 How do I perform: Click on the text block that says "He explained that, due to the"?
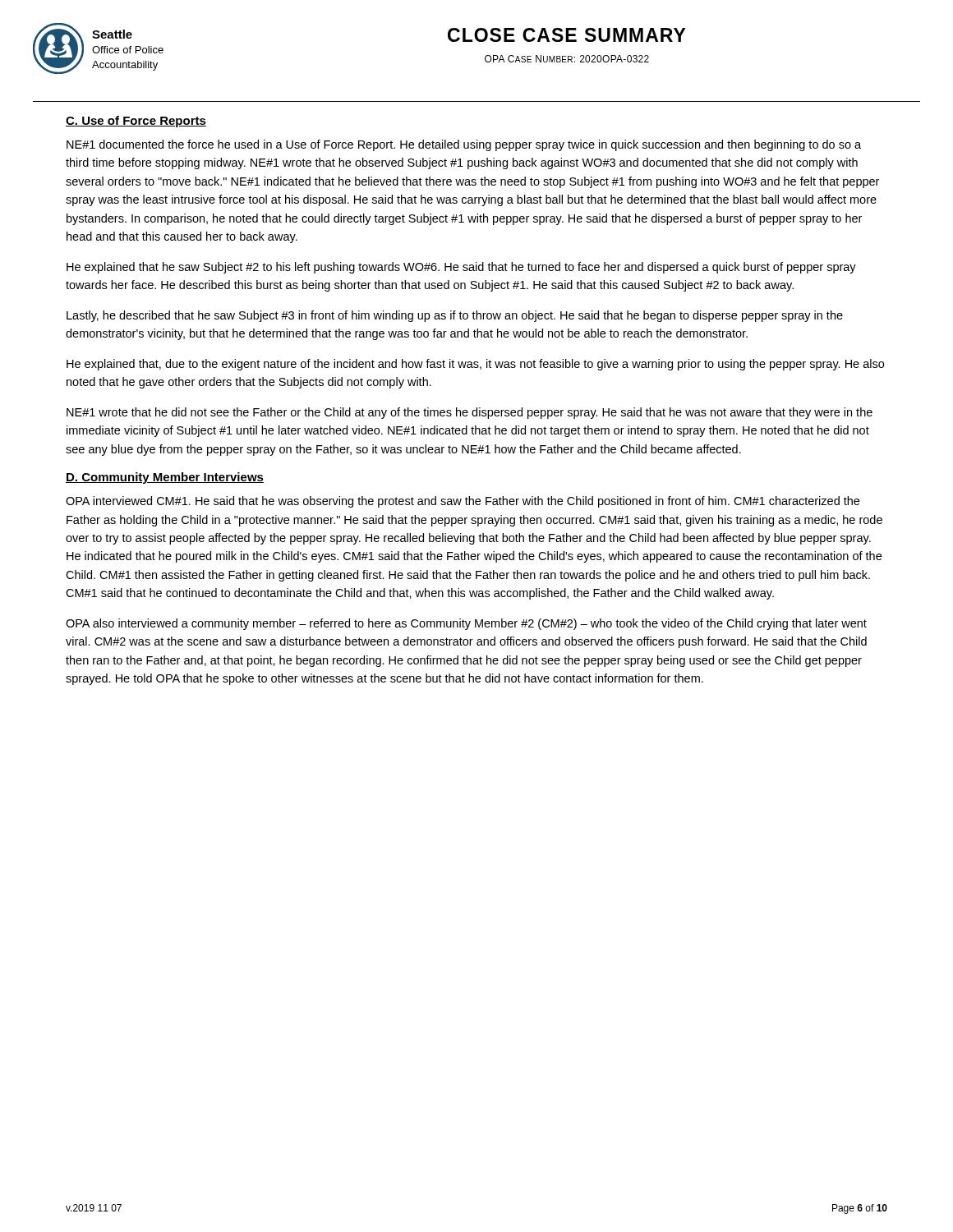(x=475, y=373)
